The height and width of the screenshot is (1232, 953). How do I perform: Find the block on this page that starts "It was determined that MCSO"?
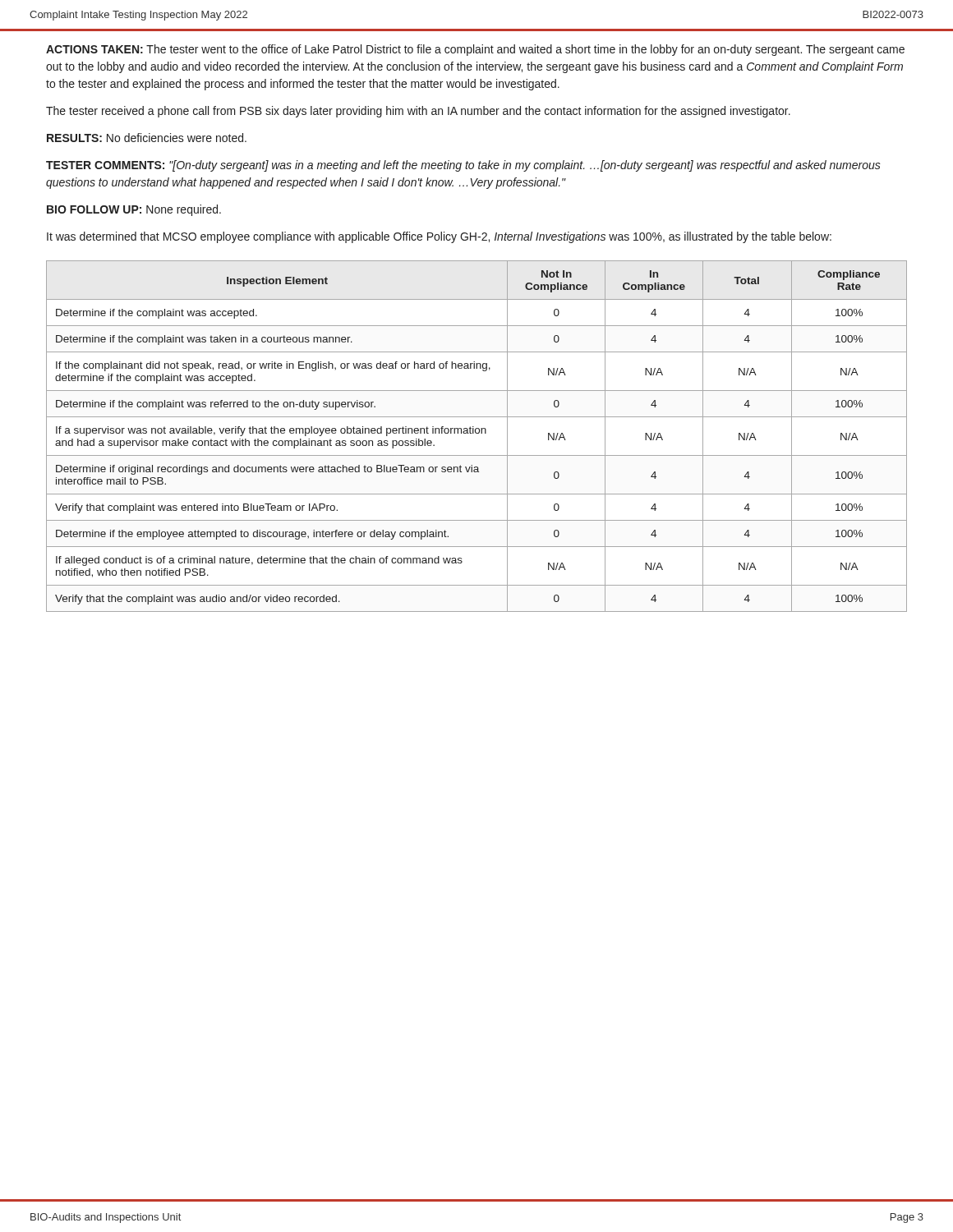coord(476,237)
